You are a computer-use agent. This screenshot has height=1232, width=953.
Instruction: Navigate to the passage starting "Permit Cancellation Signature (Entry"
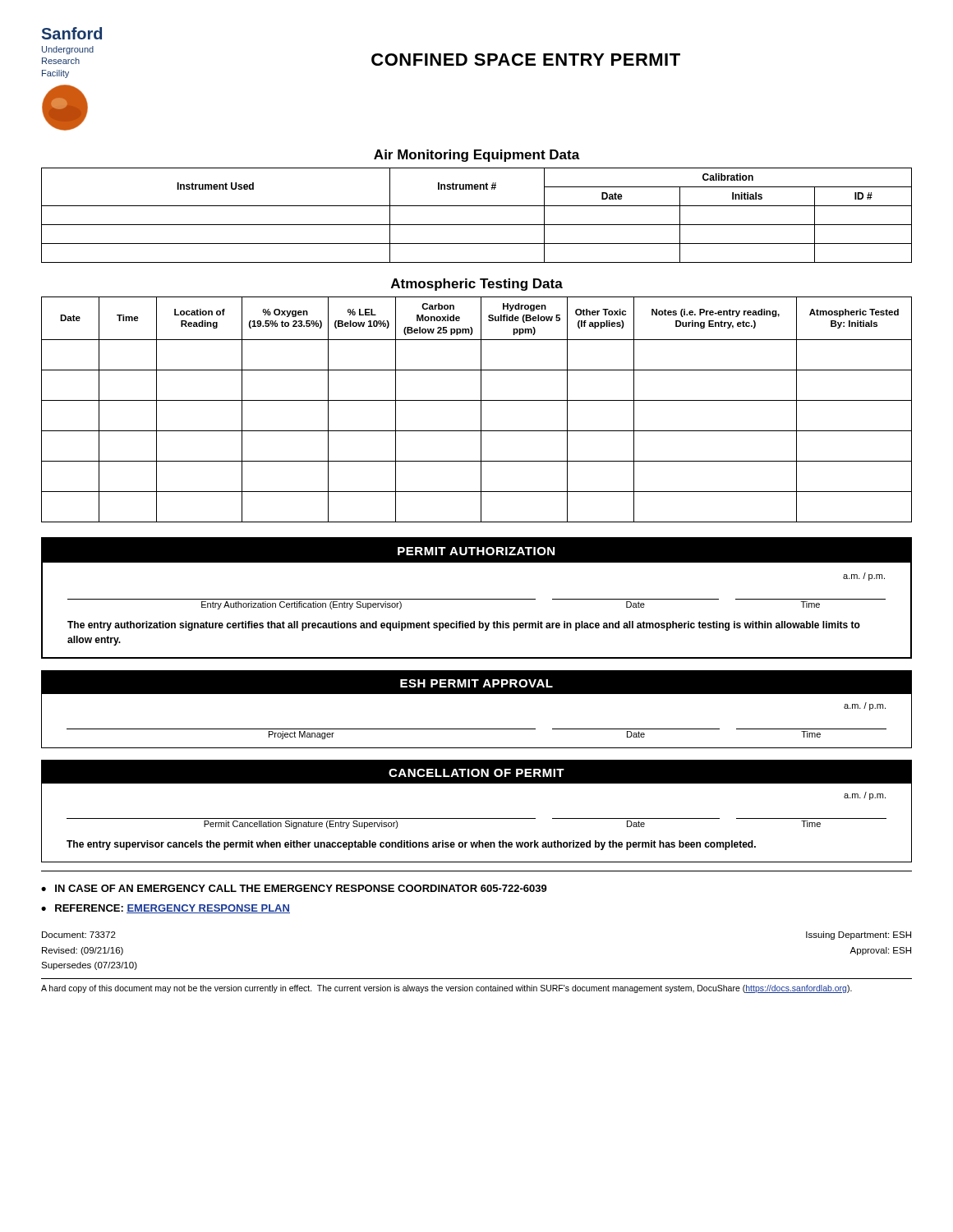click(301, 824)
